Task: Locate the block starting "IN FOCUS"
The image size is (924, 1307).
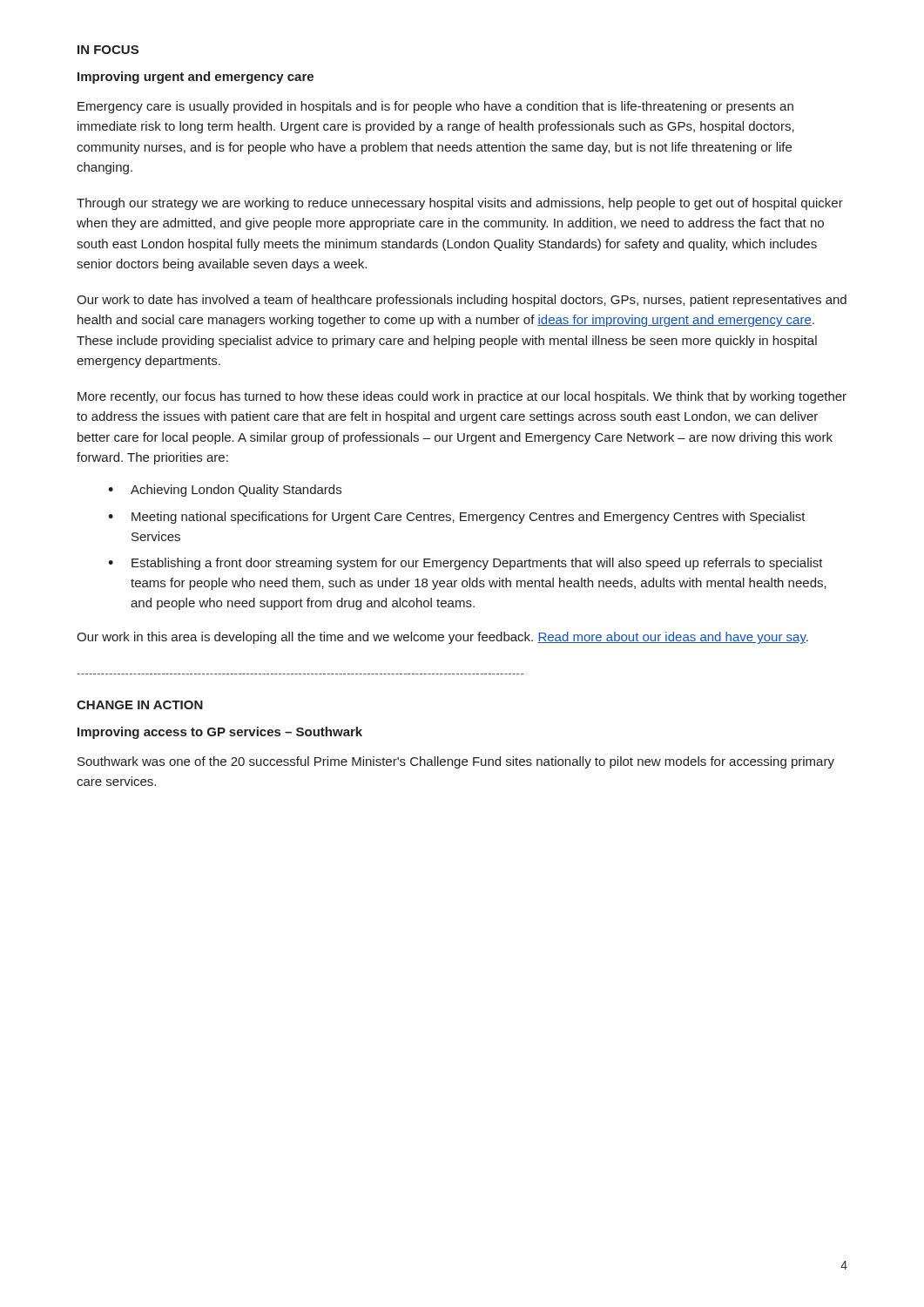Action: point(108,49)
